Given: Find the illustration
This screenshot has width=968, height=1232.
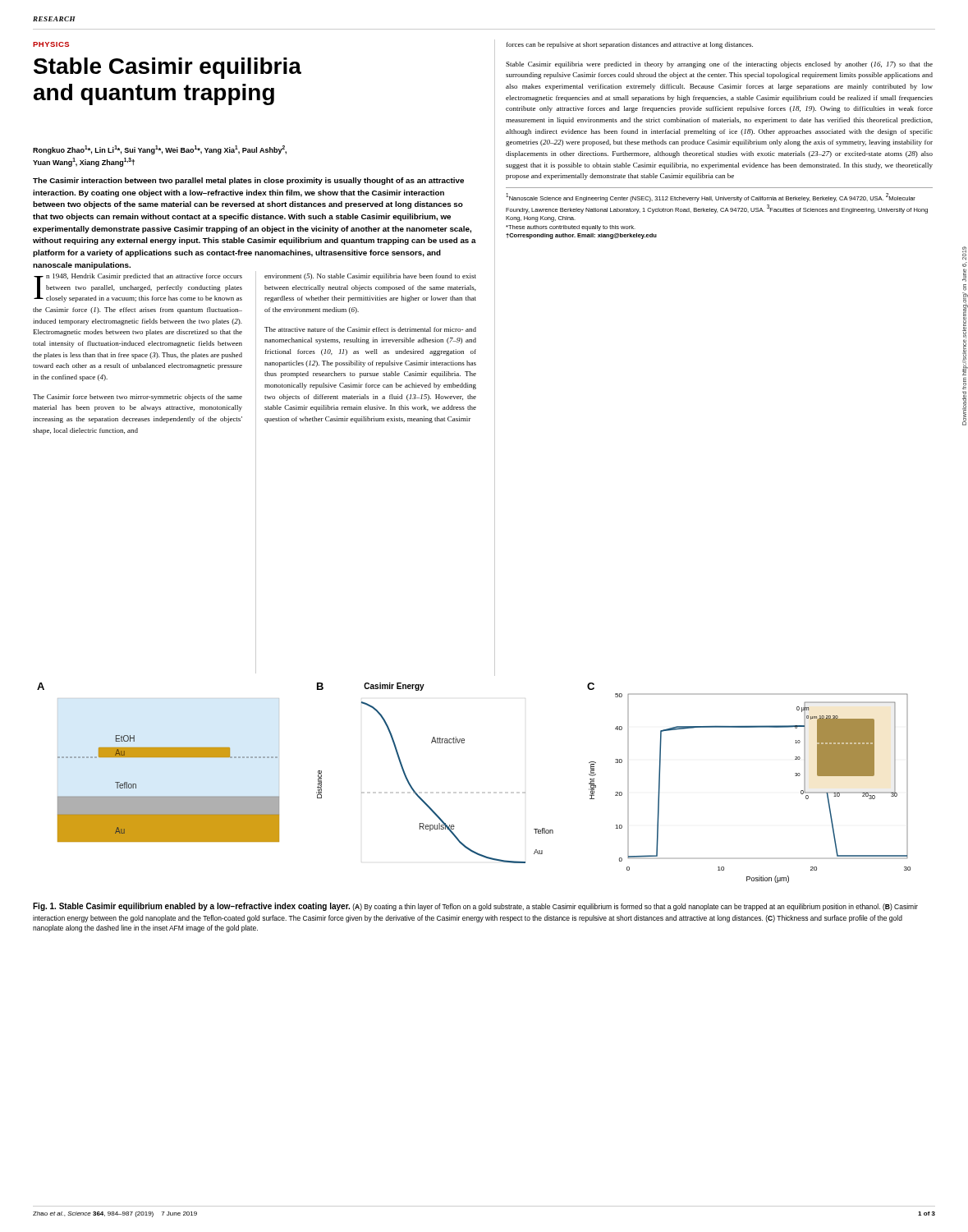Looking at the screenshot, I should 164,784.
